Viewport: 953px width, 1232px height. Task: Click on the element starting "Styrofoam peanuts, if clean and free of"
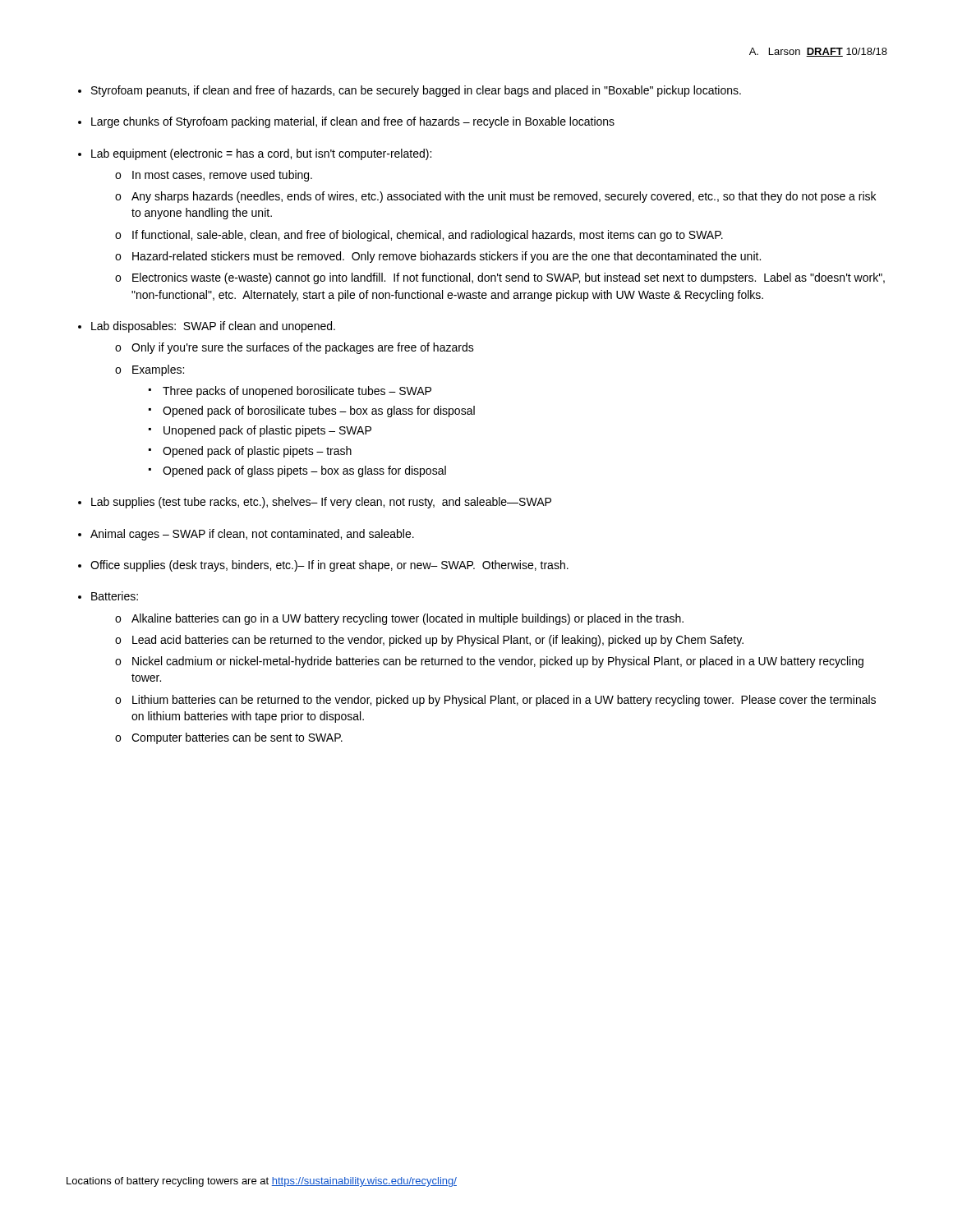tap(416, 90)
